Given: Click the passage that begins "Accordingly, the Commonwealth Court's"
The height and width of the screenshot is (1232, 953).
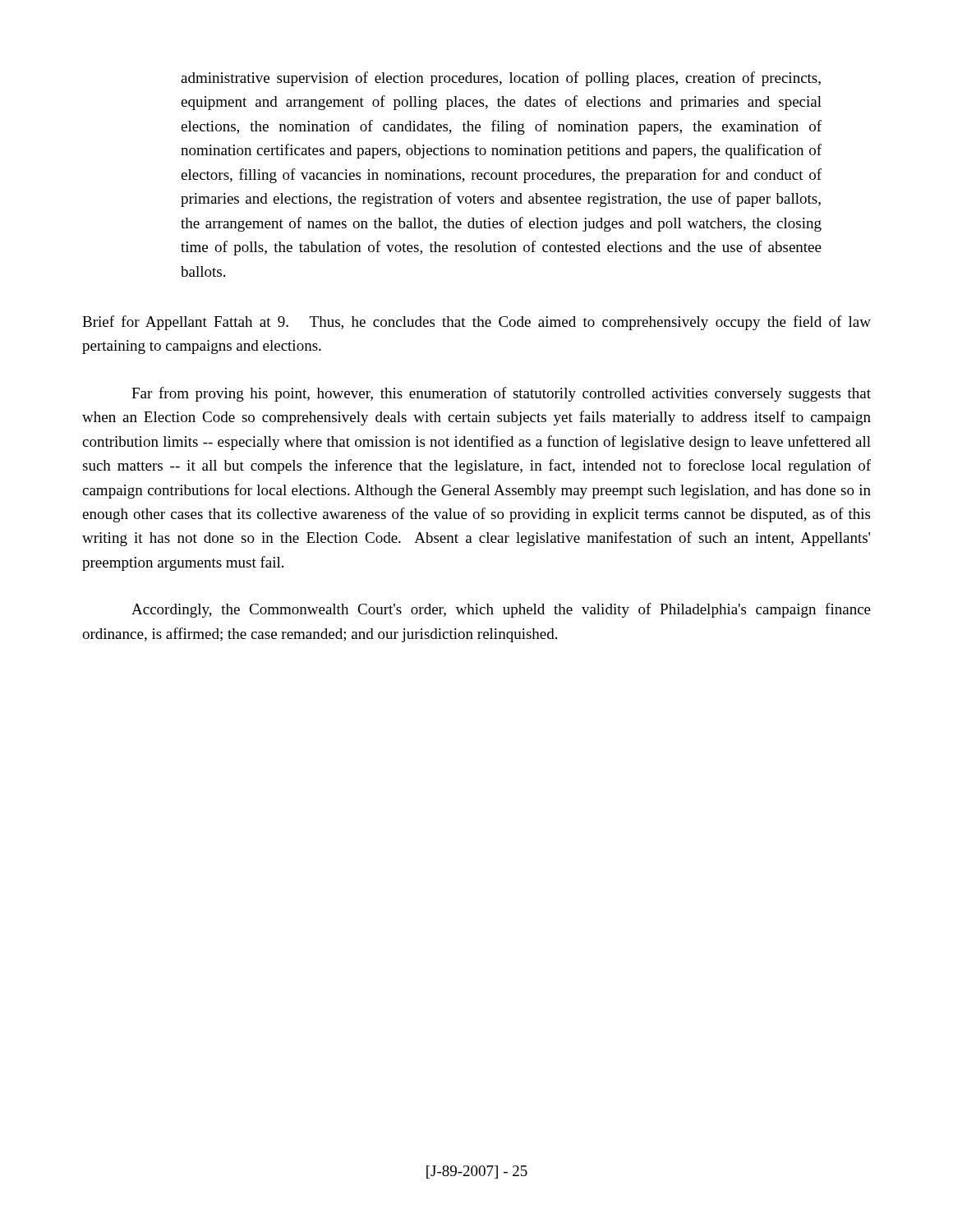Looking at the screenshot, I should click(476, 621).
